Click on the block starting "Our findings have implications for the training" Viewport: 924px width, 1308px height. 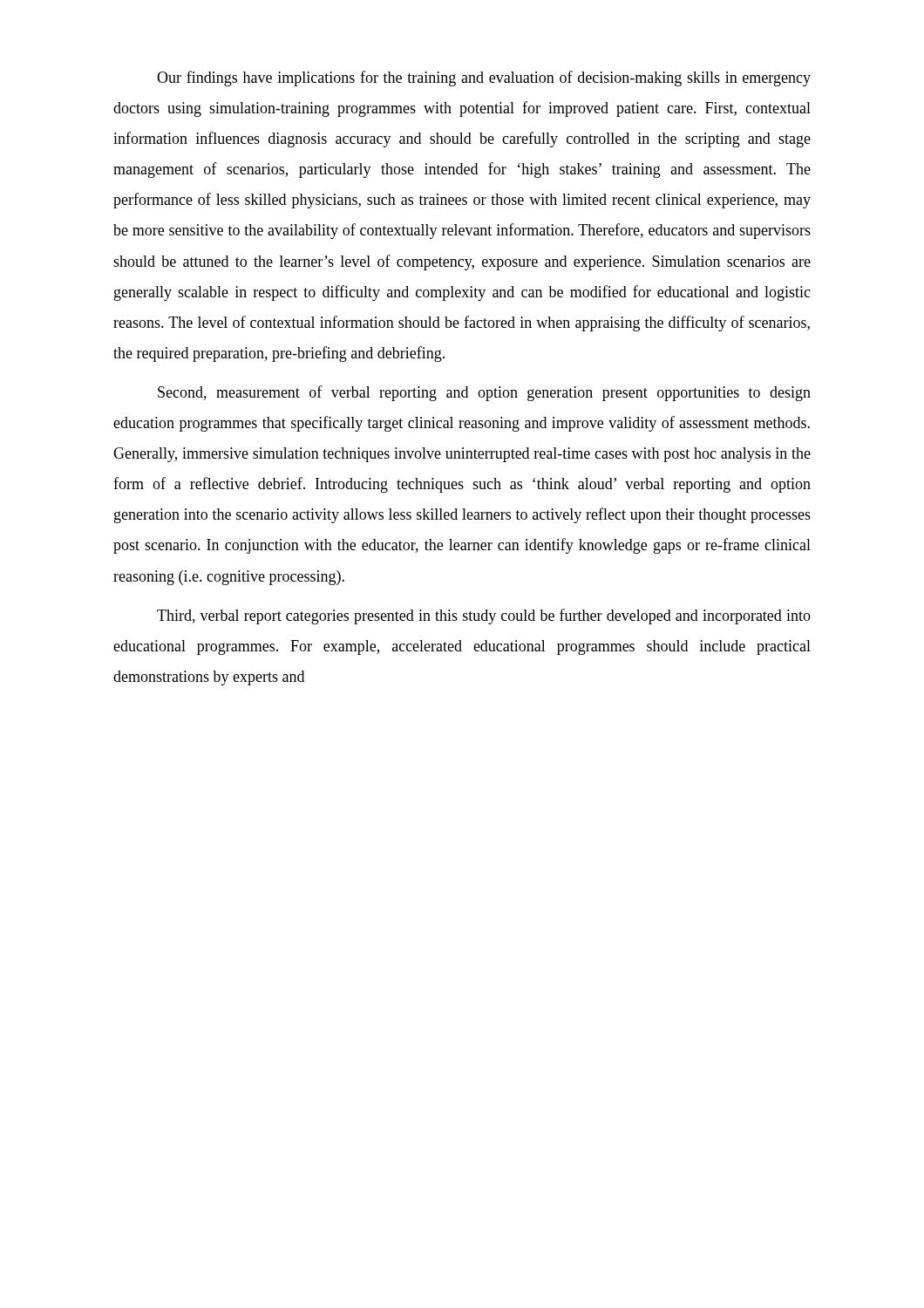pyautogui.click(x=462, y=216)
